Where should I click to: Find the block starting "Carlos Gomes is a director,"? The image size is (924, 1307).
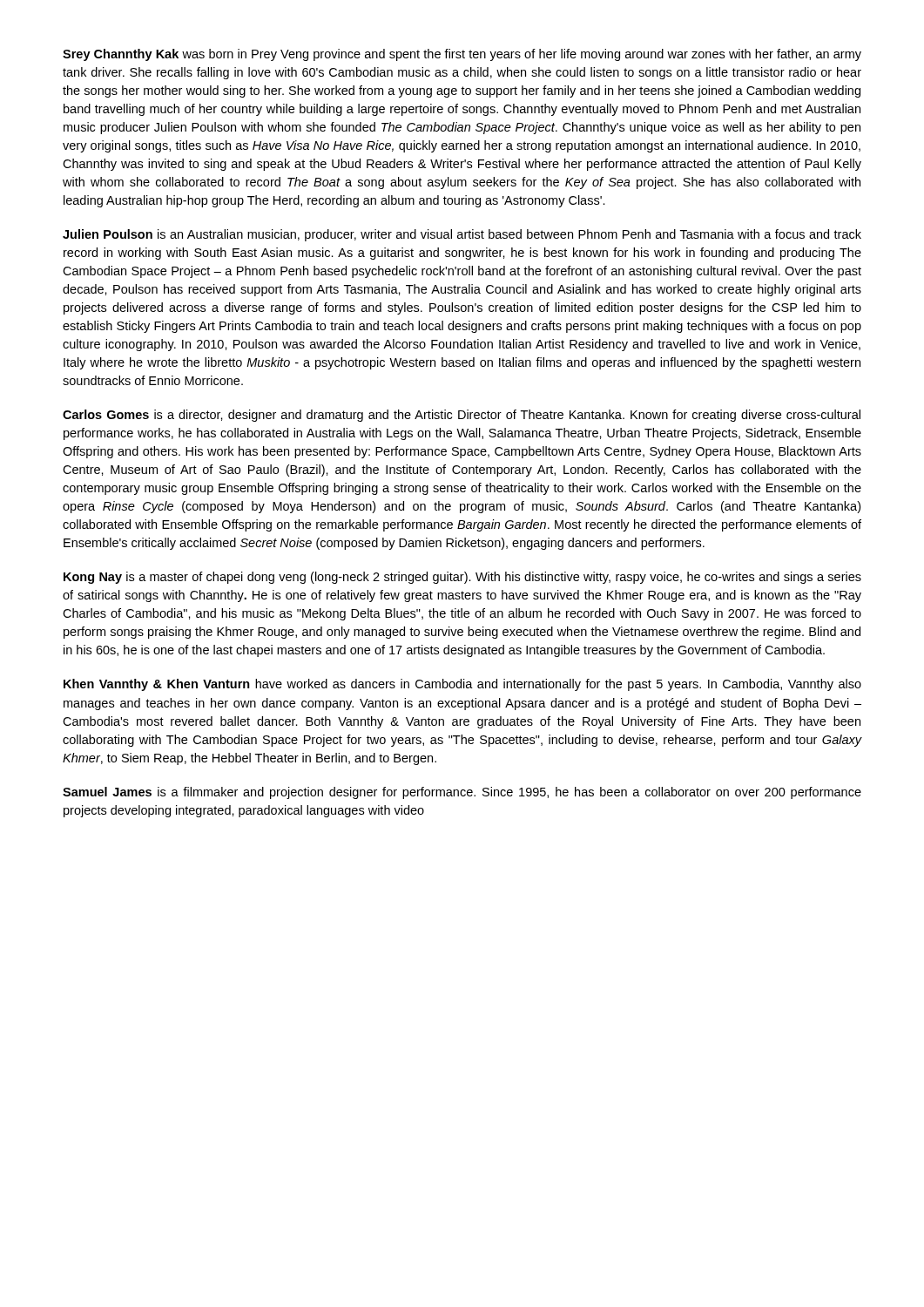462,479
